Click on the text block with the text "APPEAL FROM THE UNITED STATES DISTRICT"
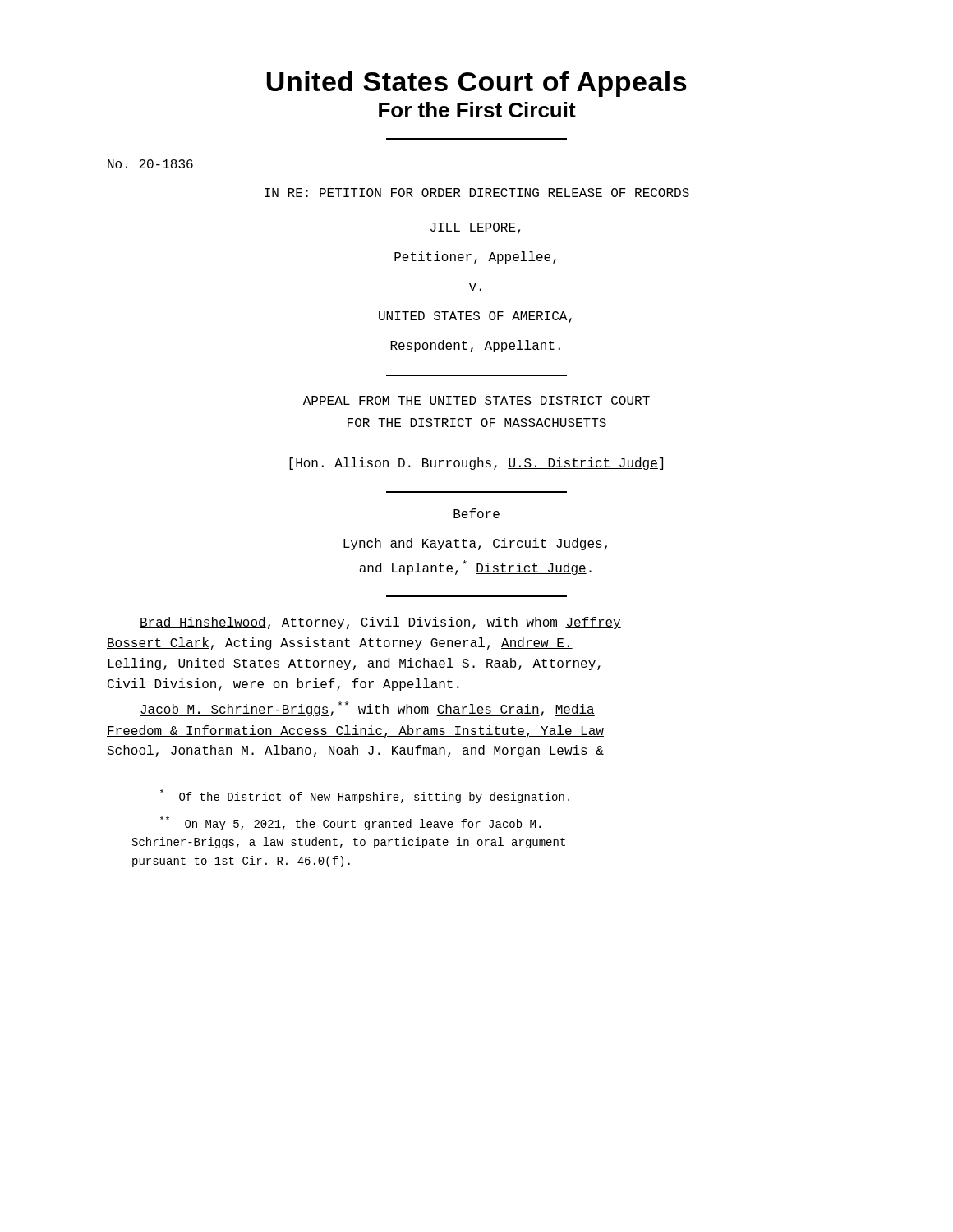Screen dimensions: 1232x953 [476, 413]
